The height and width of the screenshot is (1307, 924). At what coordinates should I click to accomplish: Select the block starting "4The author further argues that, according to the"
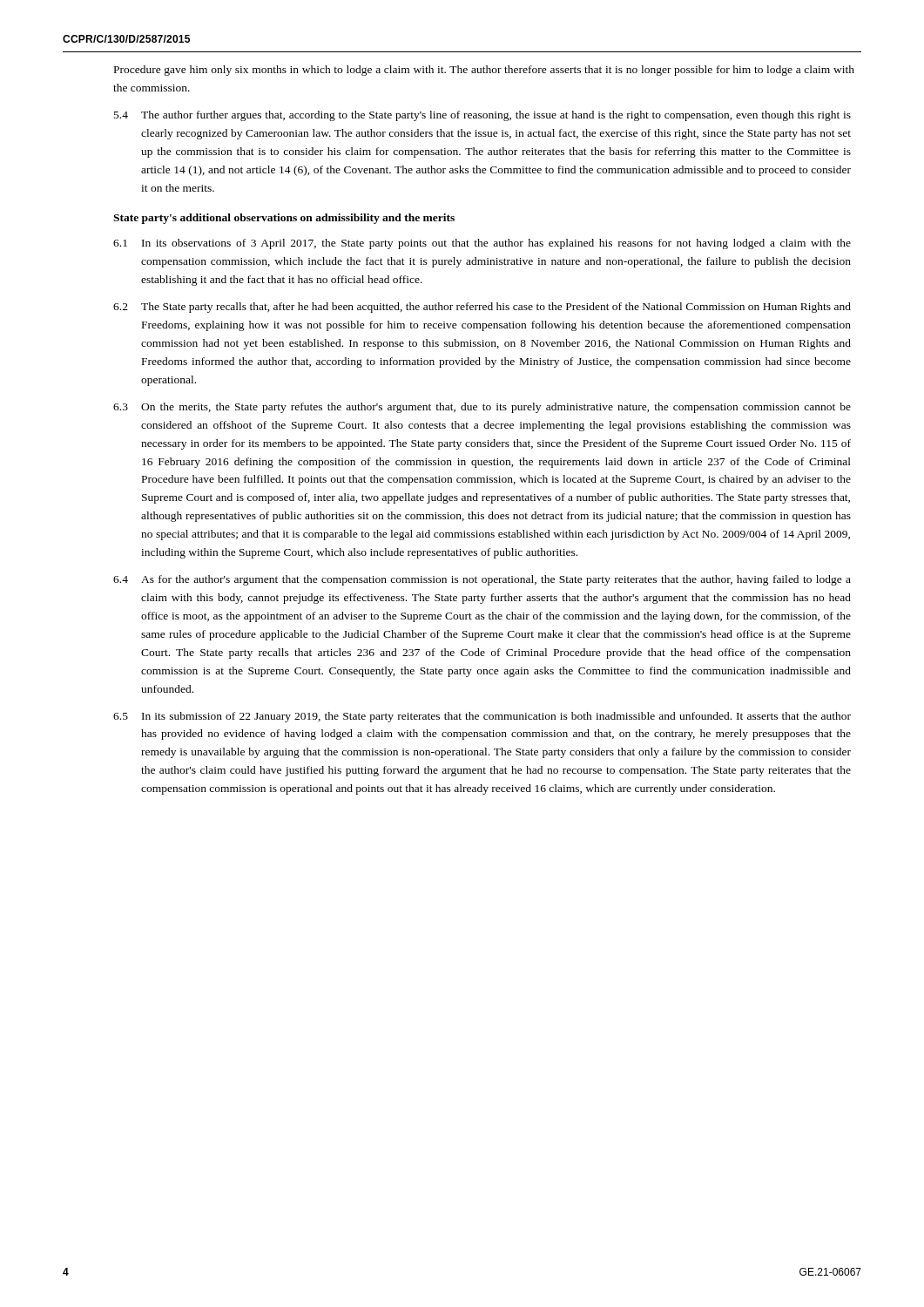(482, 152)
